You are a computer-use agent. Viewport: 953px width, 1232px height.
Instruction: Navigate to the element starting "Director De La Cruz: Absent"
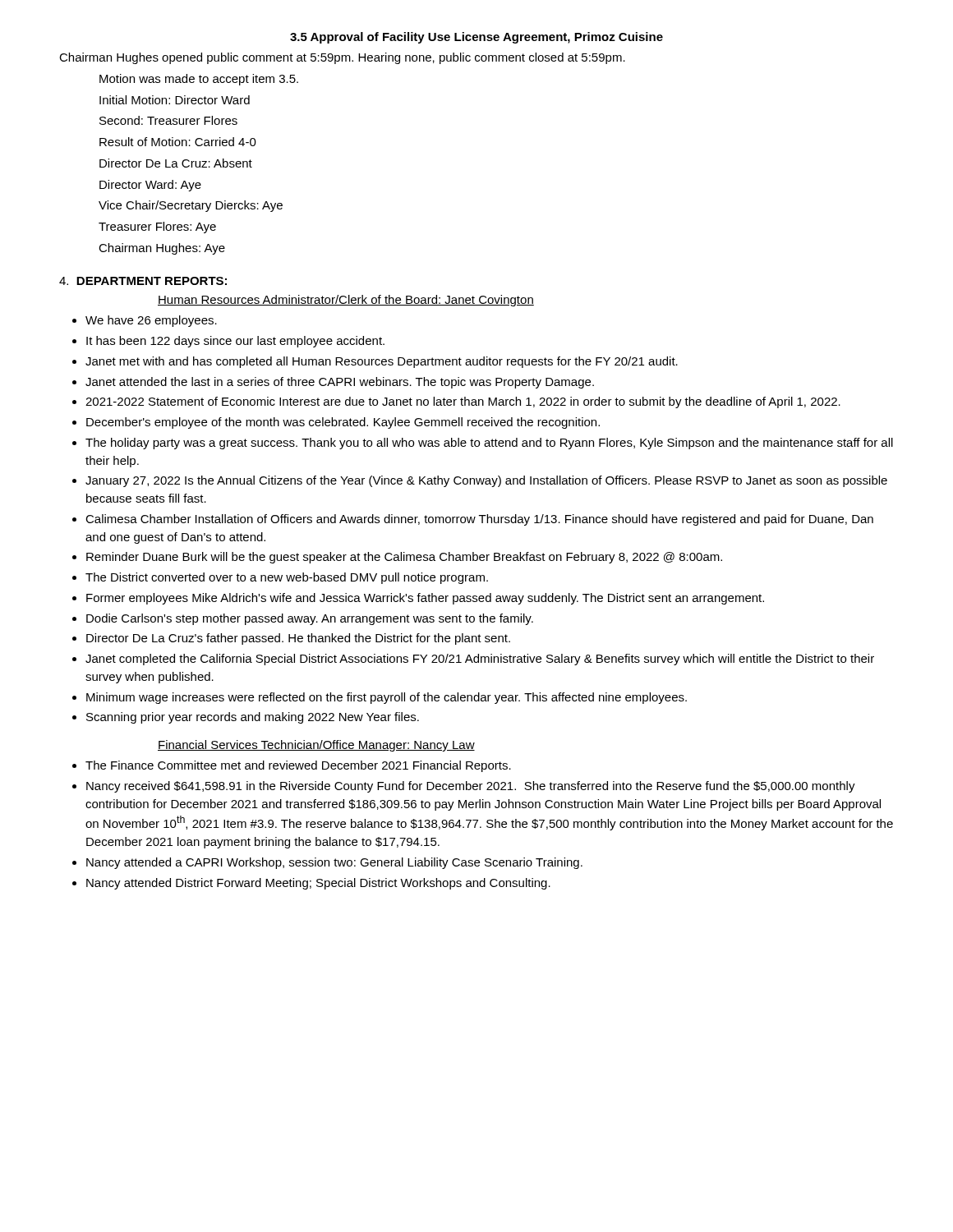click(x=175, y=163)
